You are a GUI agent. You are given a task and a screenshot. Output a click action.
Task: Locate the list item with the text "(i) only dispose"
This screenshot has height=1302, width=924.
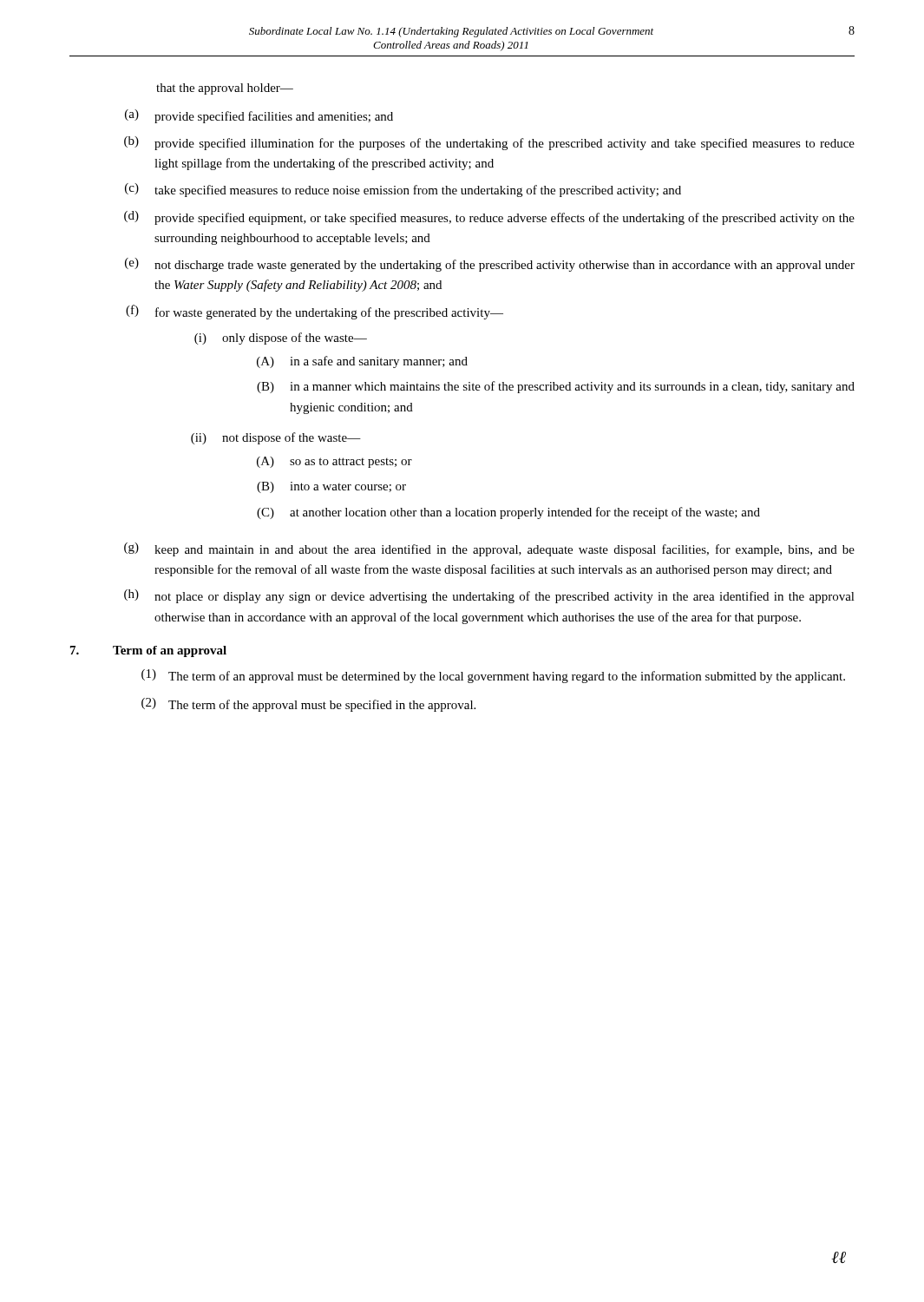(505, 375)
